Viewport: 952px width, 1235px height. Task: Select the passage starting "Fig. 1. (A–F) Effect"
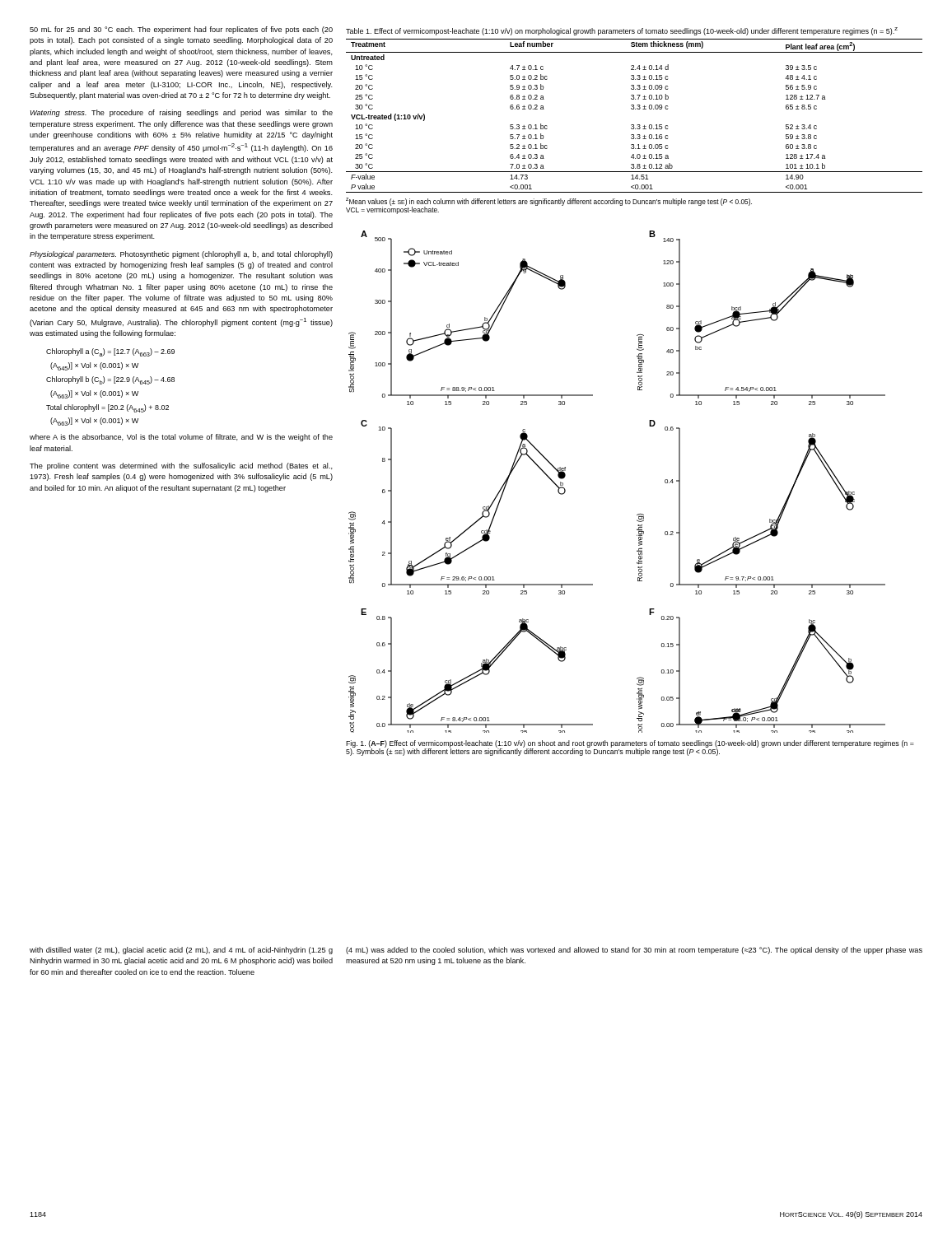pyautogui.click(x=630, y=747)
